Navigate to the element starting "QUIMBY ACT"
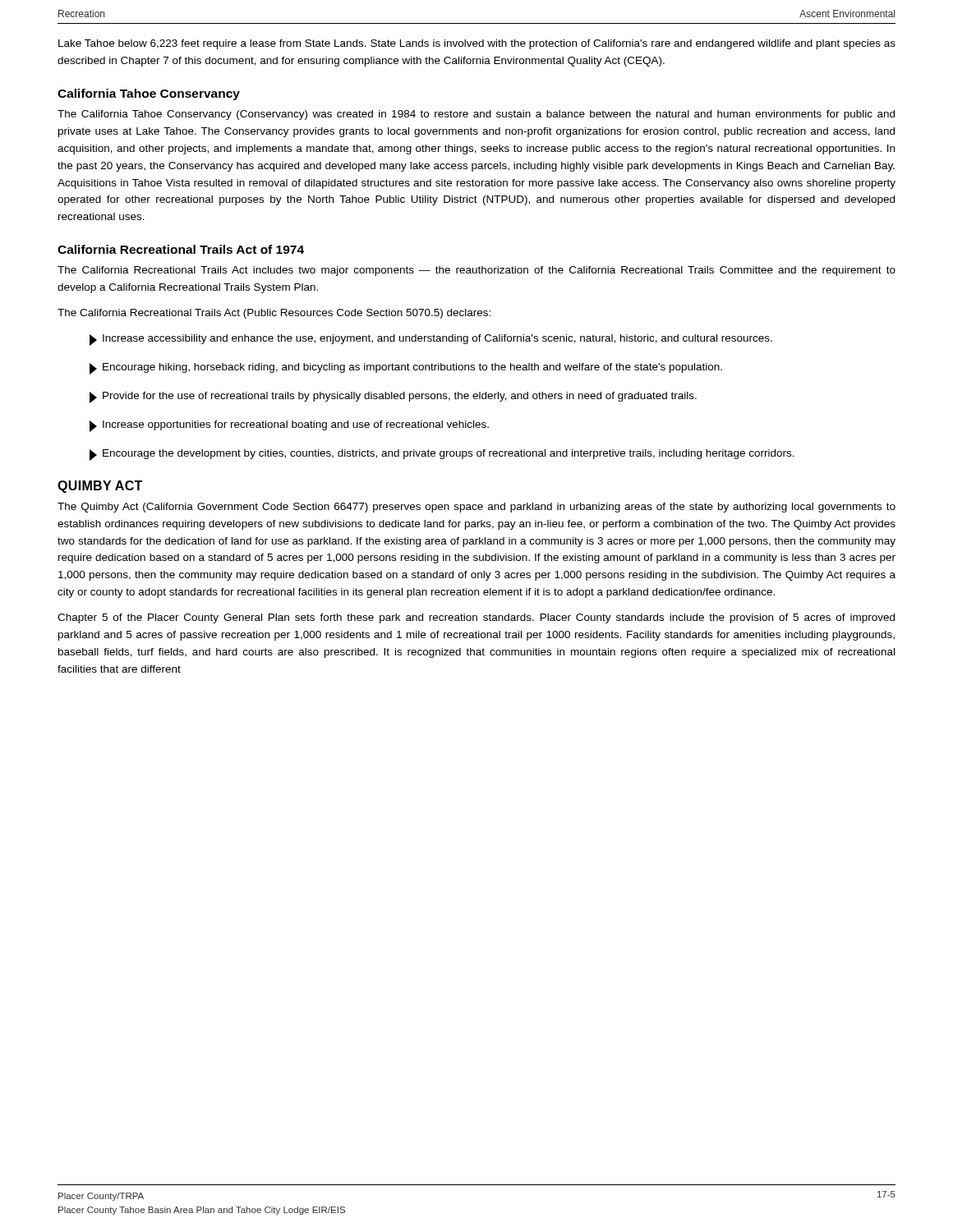The width and height of the screenshot is (953, 1232). point(100,486)
